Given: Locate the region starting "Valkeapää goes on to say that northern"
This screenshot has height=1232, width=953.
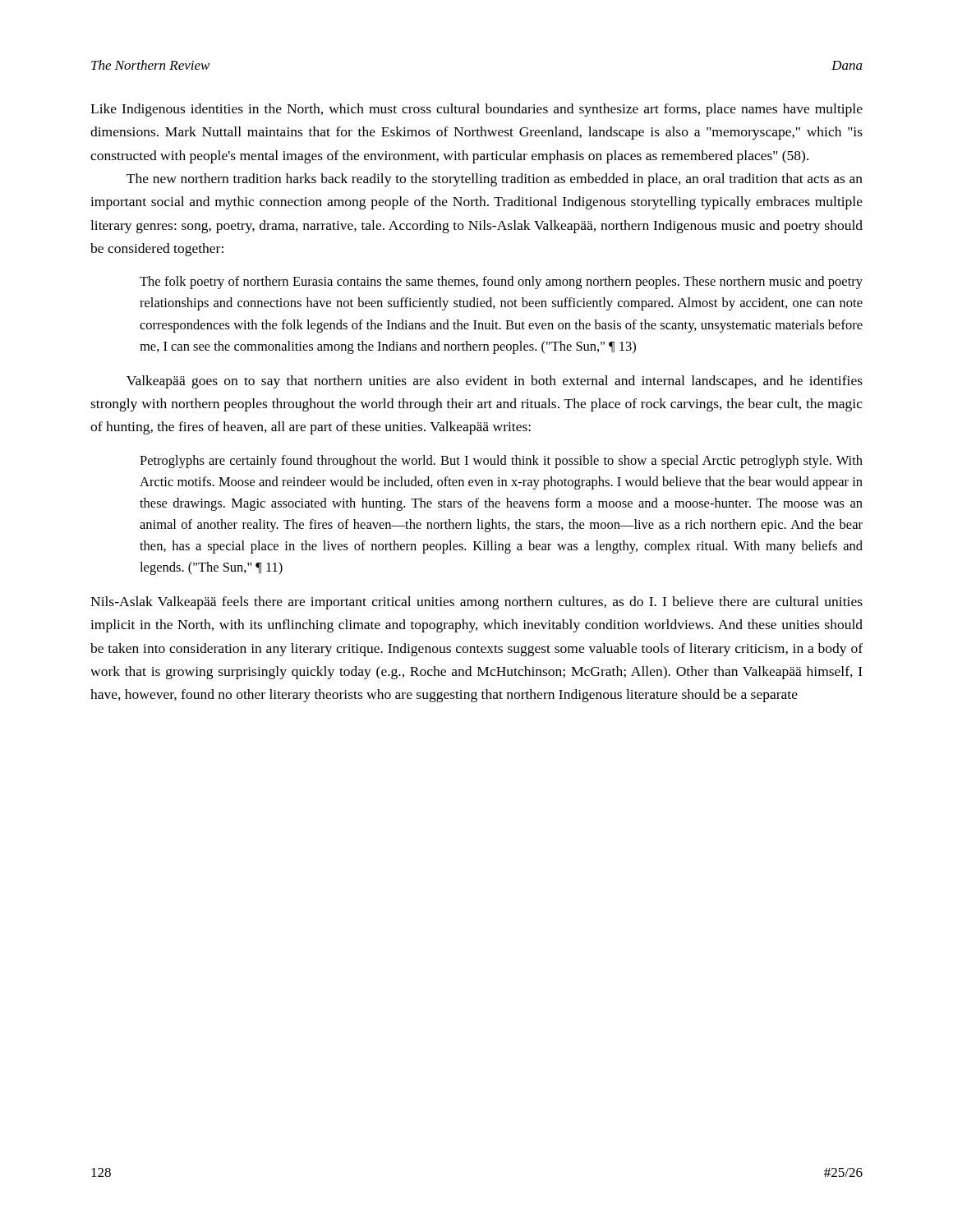Looking at the screenshot, I should click(476, 403).
